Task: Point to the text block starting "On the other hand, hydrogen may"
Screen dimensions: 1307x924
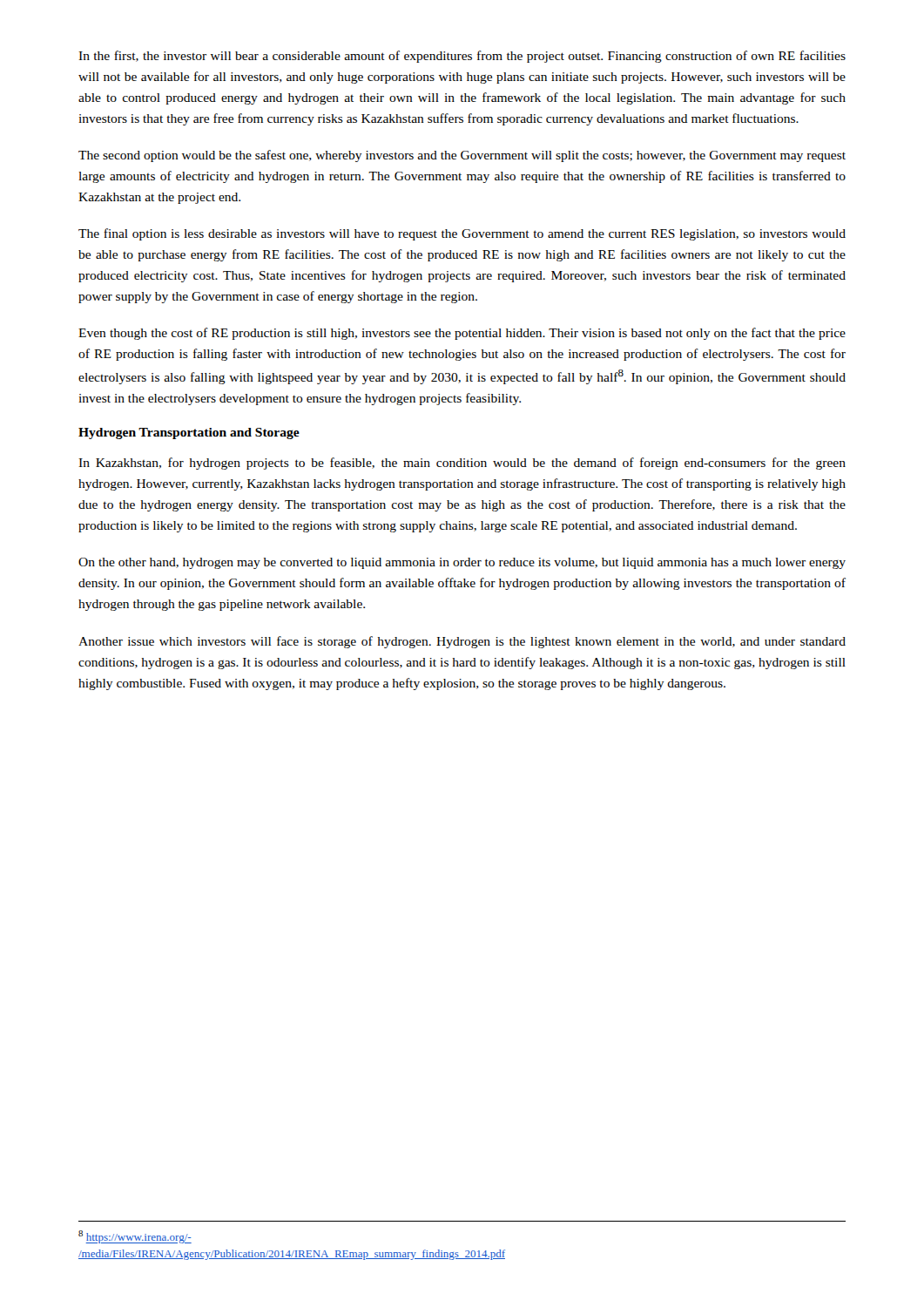Action: tap(462, 583)
